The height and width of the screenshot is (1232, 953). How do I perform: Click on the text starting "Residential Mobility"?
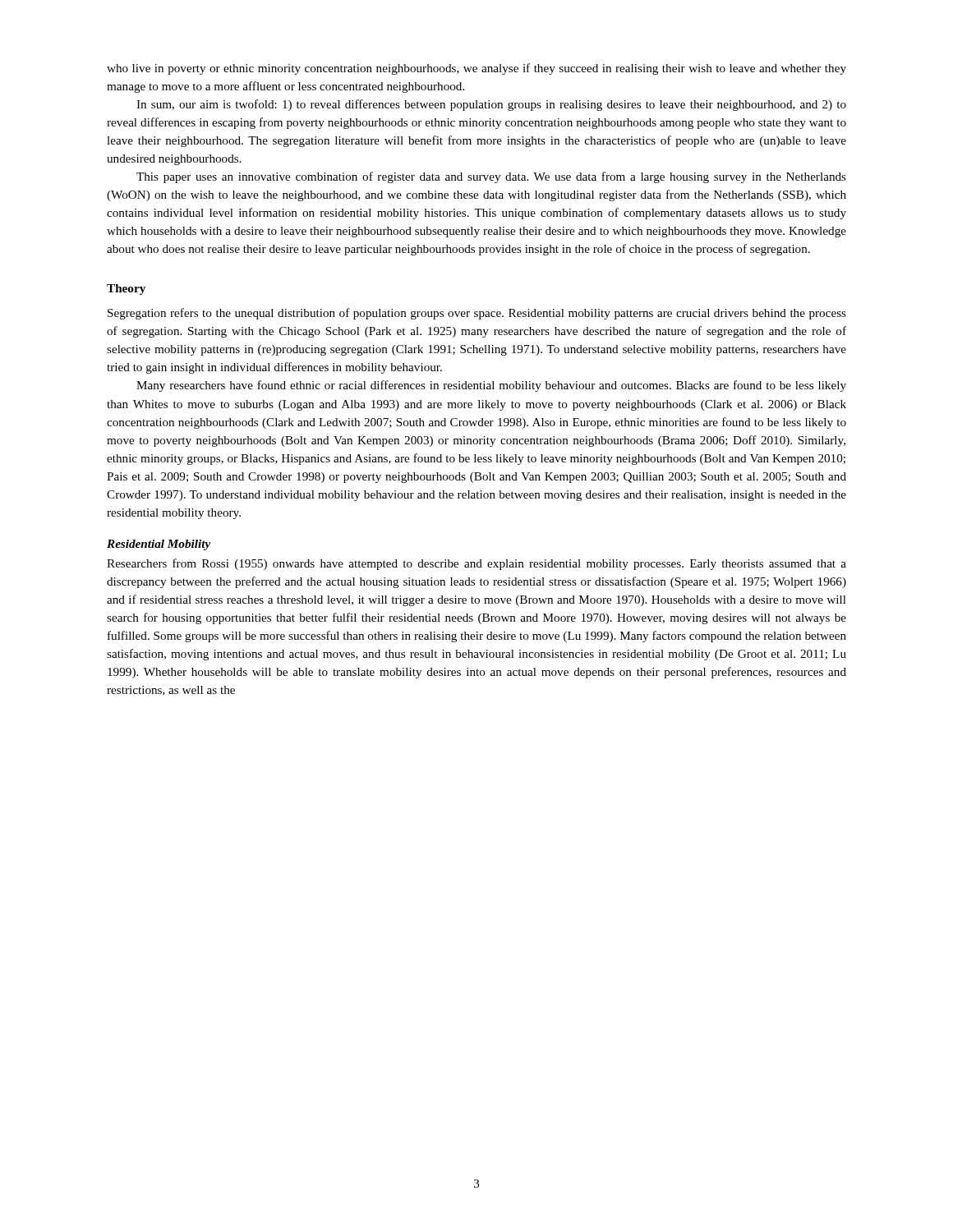click(x=159, y=545)
